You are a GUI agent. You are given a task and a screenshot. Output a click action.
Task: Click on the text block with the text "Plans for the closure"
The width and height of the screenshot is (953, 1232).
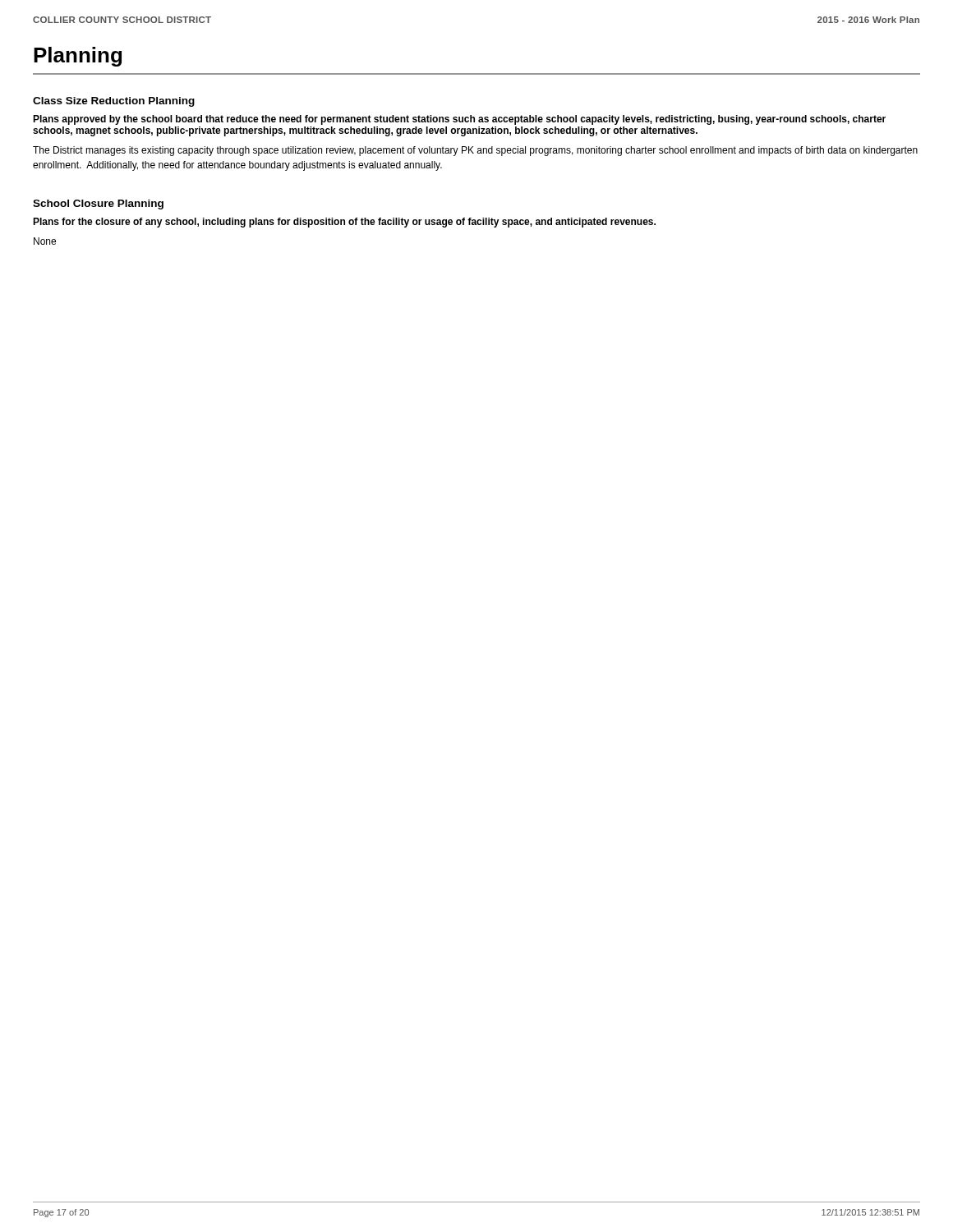coord(345,222)
